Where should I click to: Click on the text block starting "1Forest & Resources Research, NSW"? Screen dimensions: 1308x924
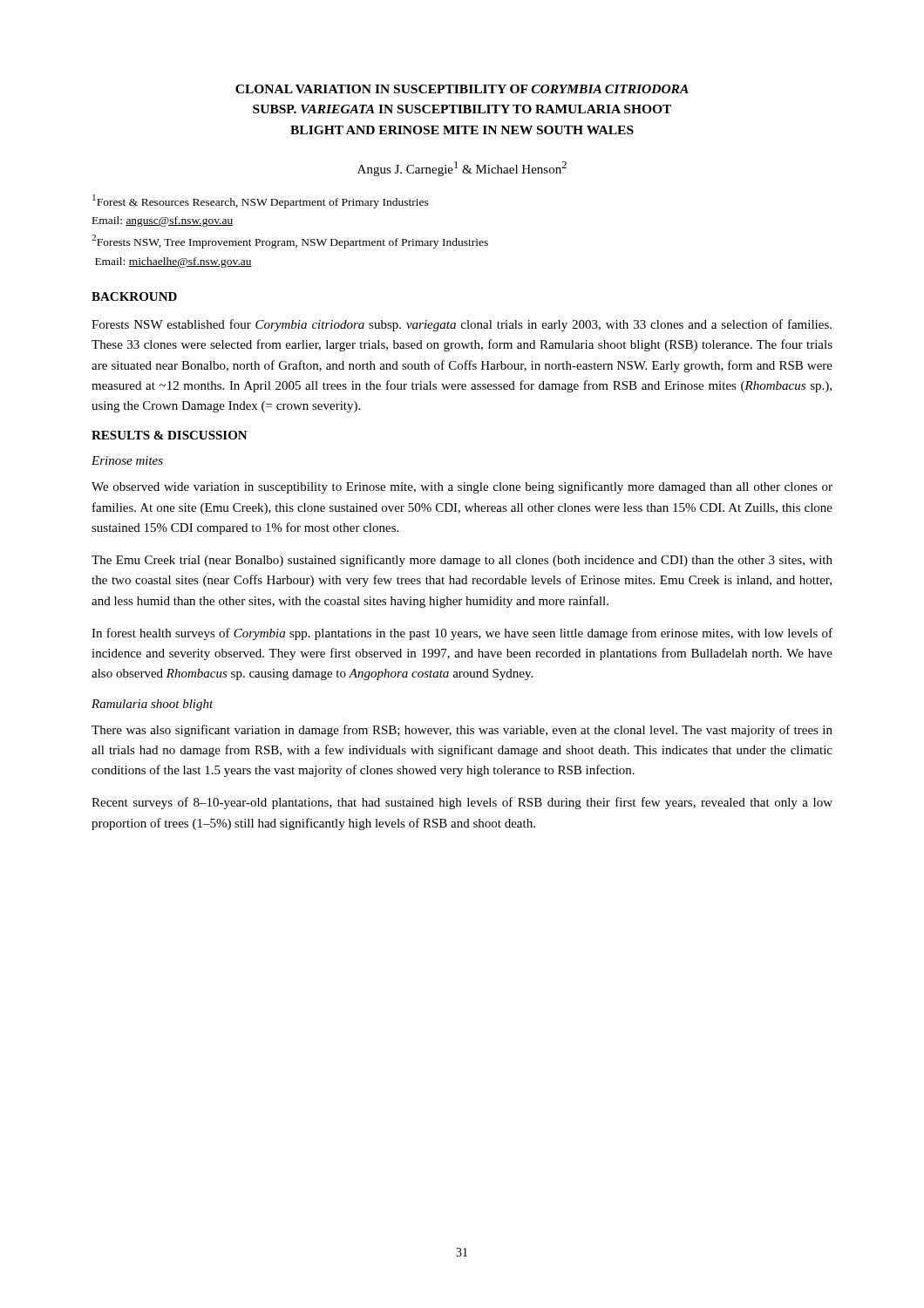(290, 229)
